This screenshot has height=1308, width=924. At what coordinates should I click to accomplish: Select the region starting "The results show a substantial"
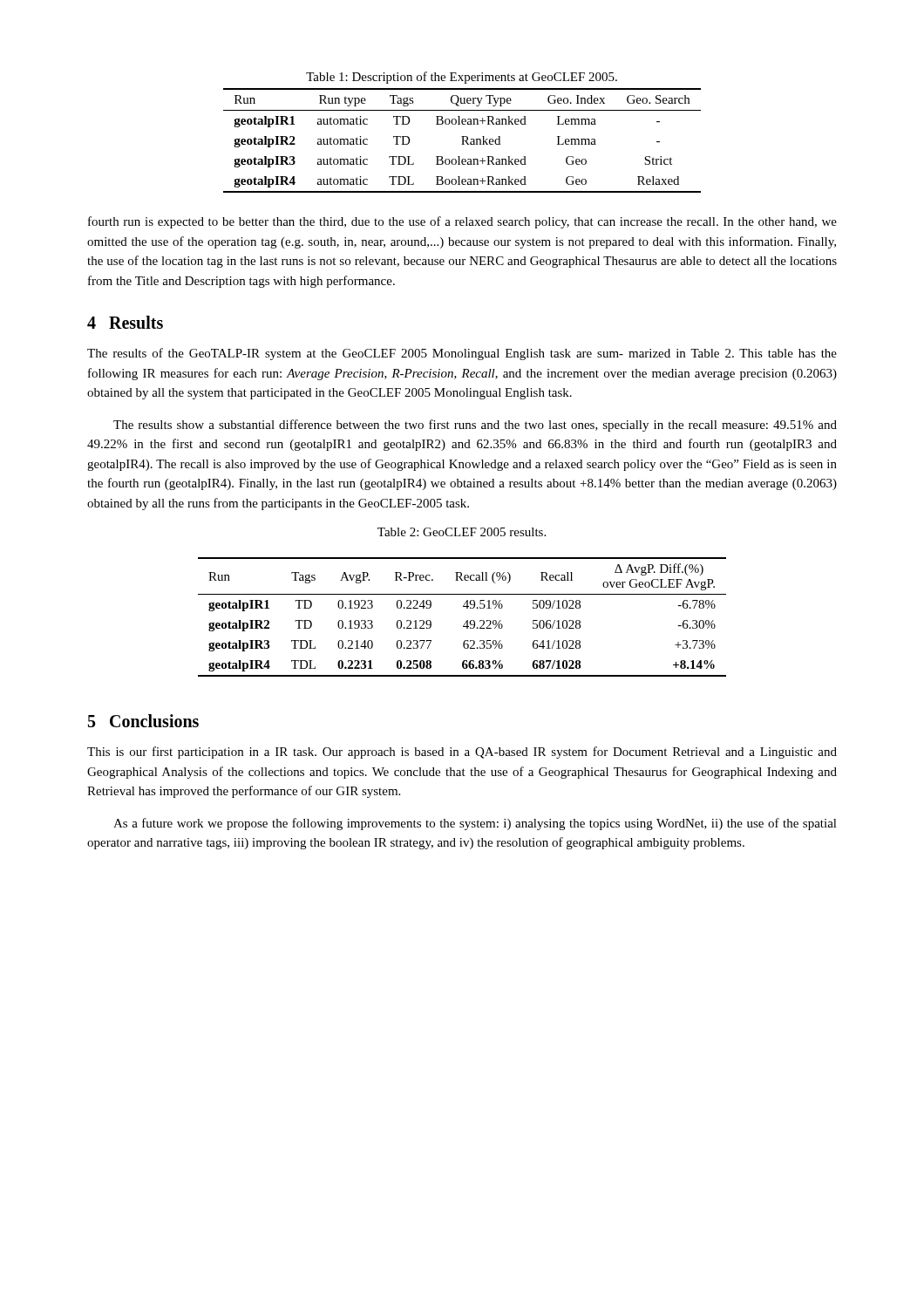point(462,464)
